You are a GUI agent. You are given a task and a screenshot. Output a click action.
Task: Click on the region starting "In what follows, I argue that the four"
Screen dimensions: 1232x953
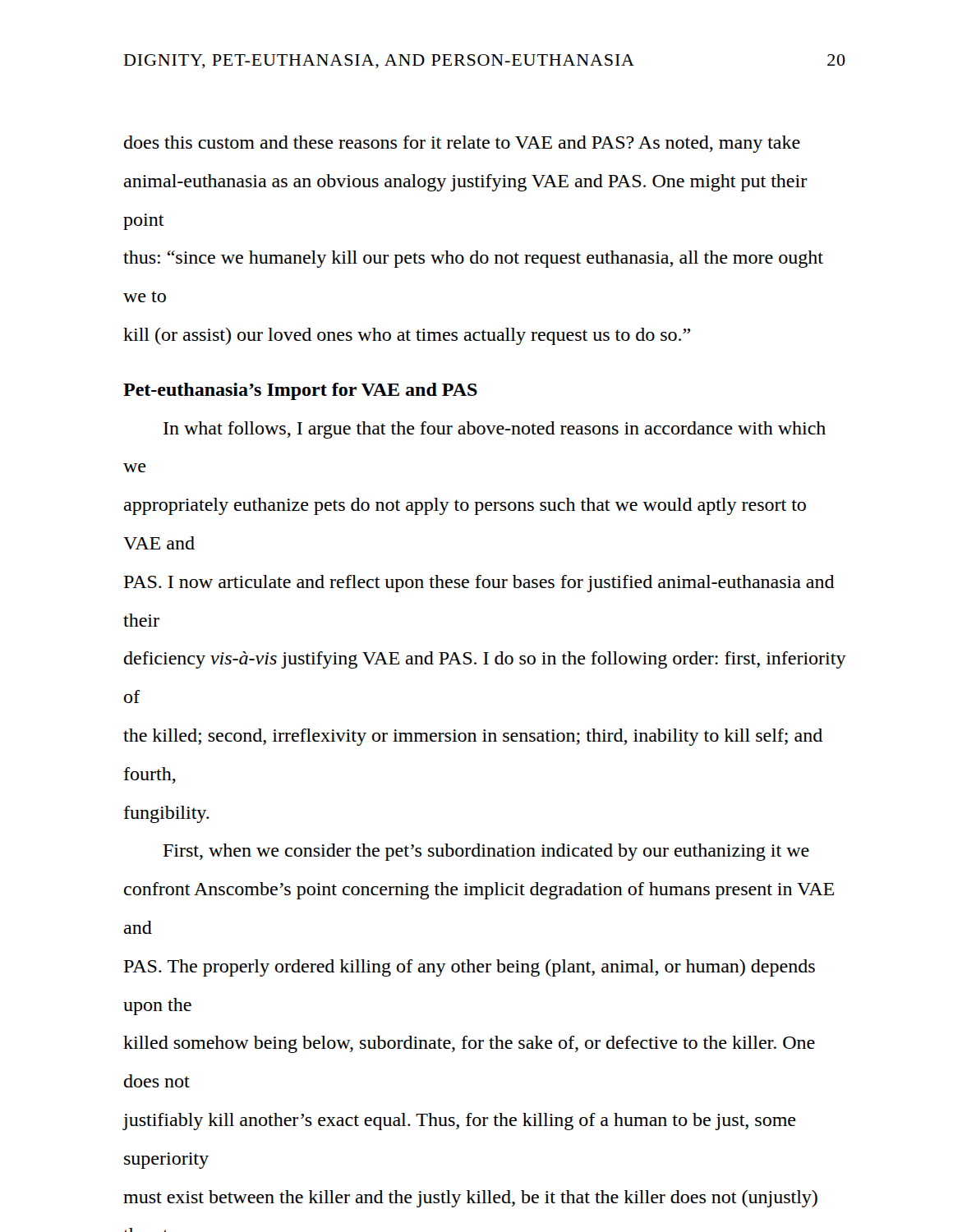pos(495,430)
